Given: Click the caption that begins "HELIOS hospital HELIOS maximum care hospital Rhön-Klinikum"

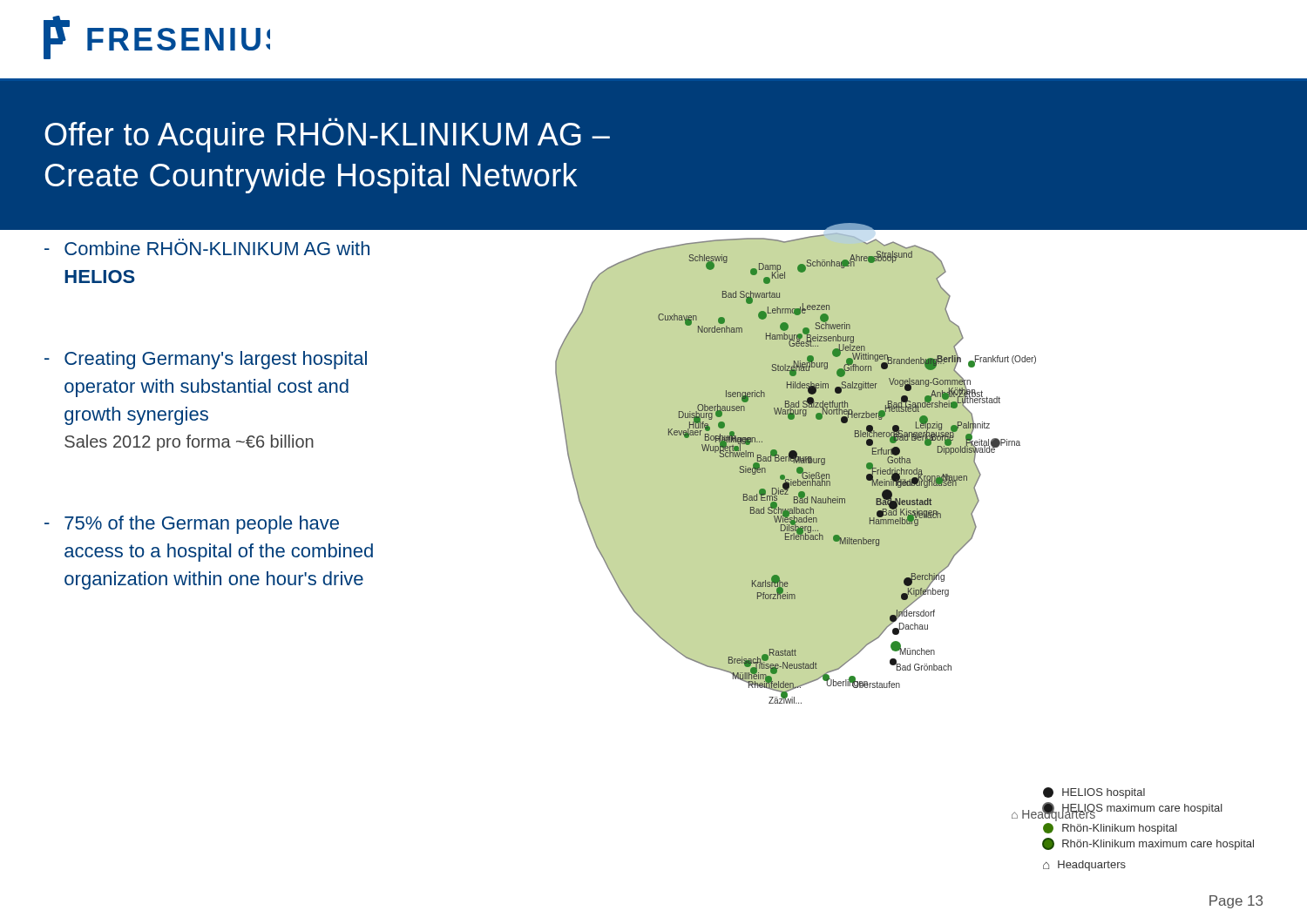Looking at the screenshot, I should pos(1149,829).
